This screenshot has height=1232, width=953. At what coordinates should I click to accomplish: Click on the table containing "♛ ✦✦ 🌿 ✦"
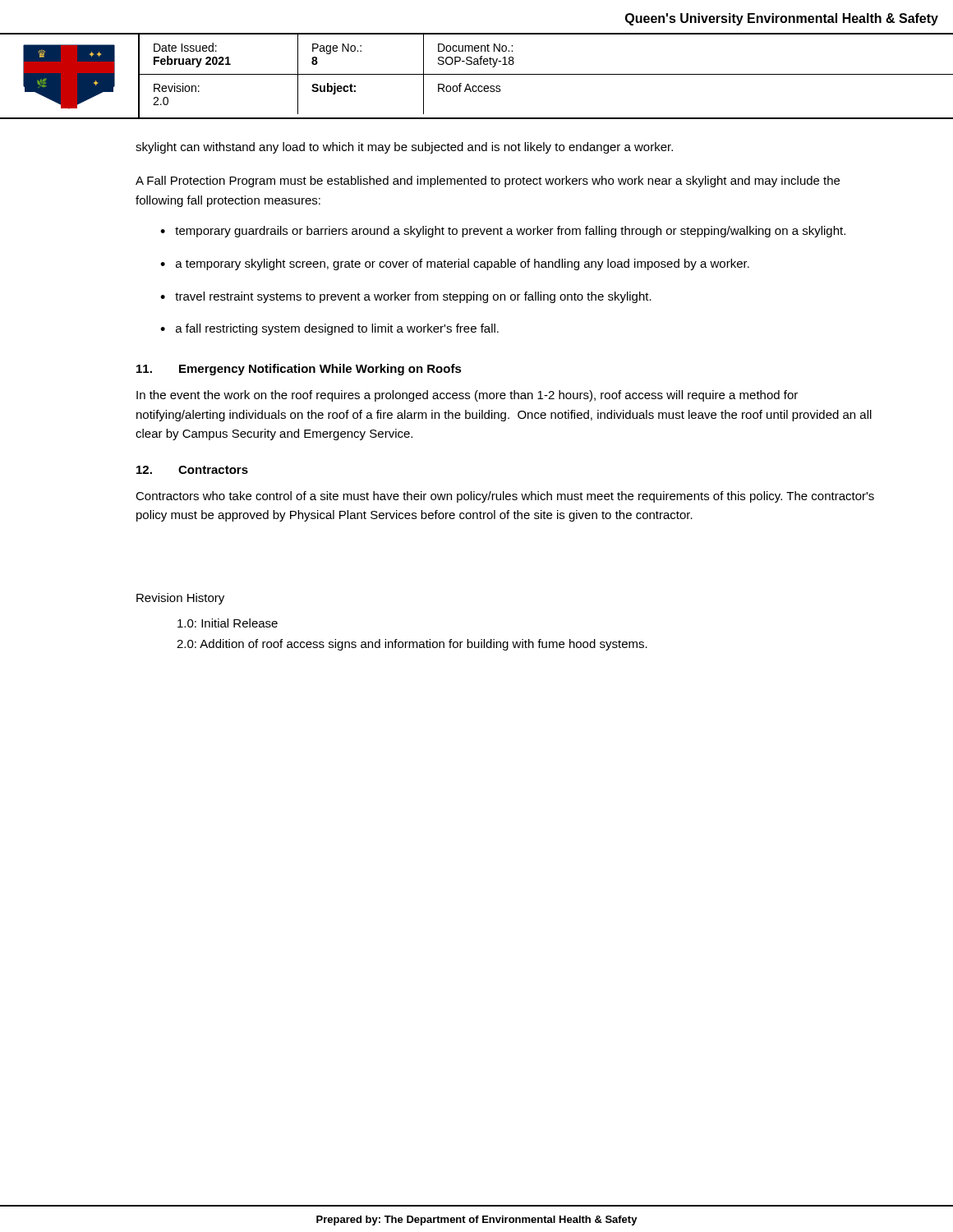(476, 77)
